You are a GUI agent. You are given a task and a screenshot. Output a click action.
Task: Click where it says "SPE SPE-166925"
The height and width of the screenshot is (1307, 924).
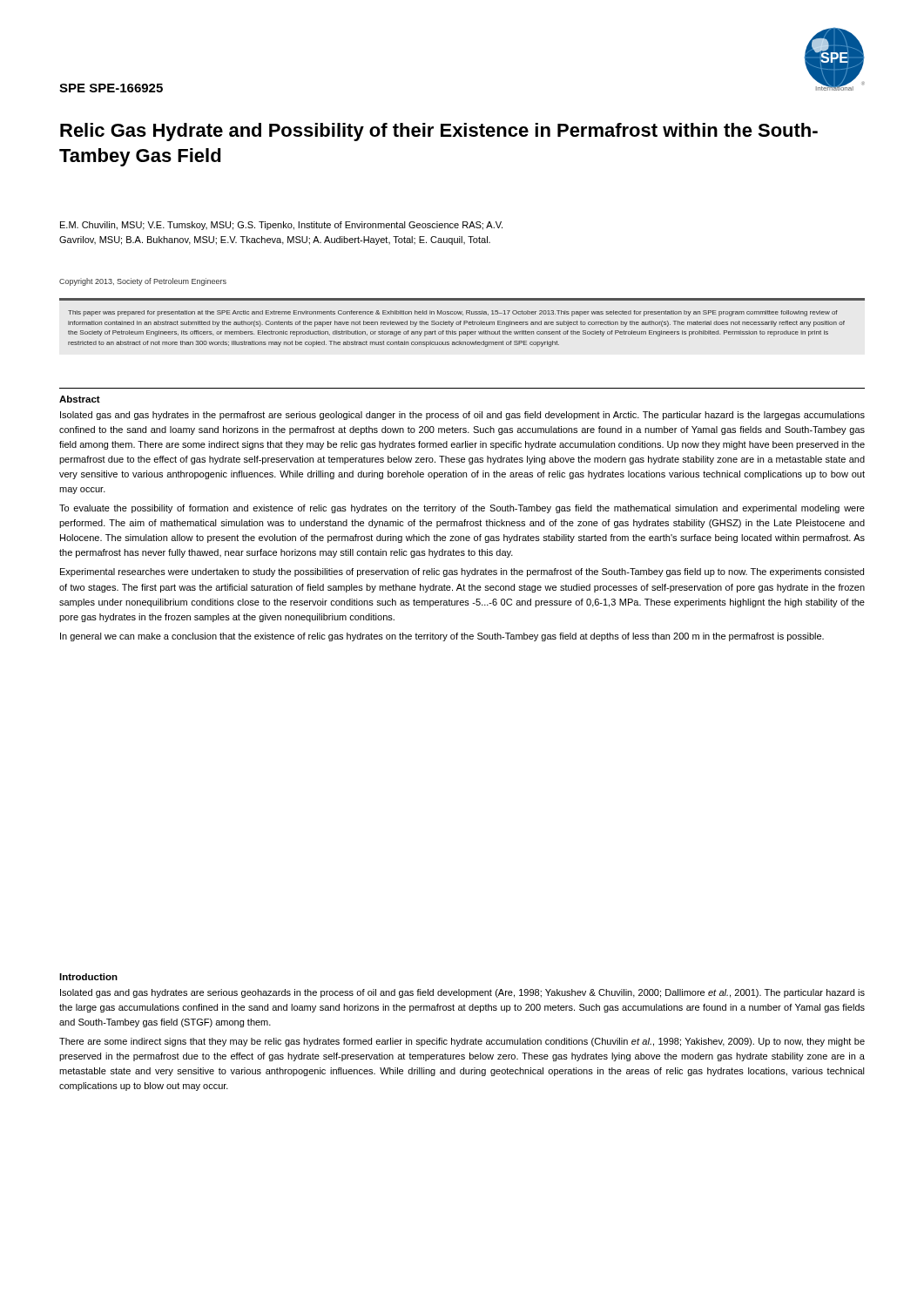[111, 88]
